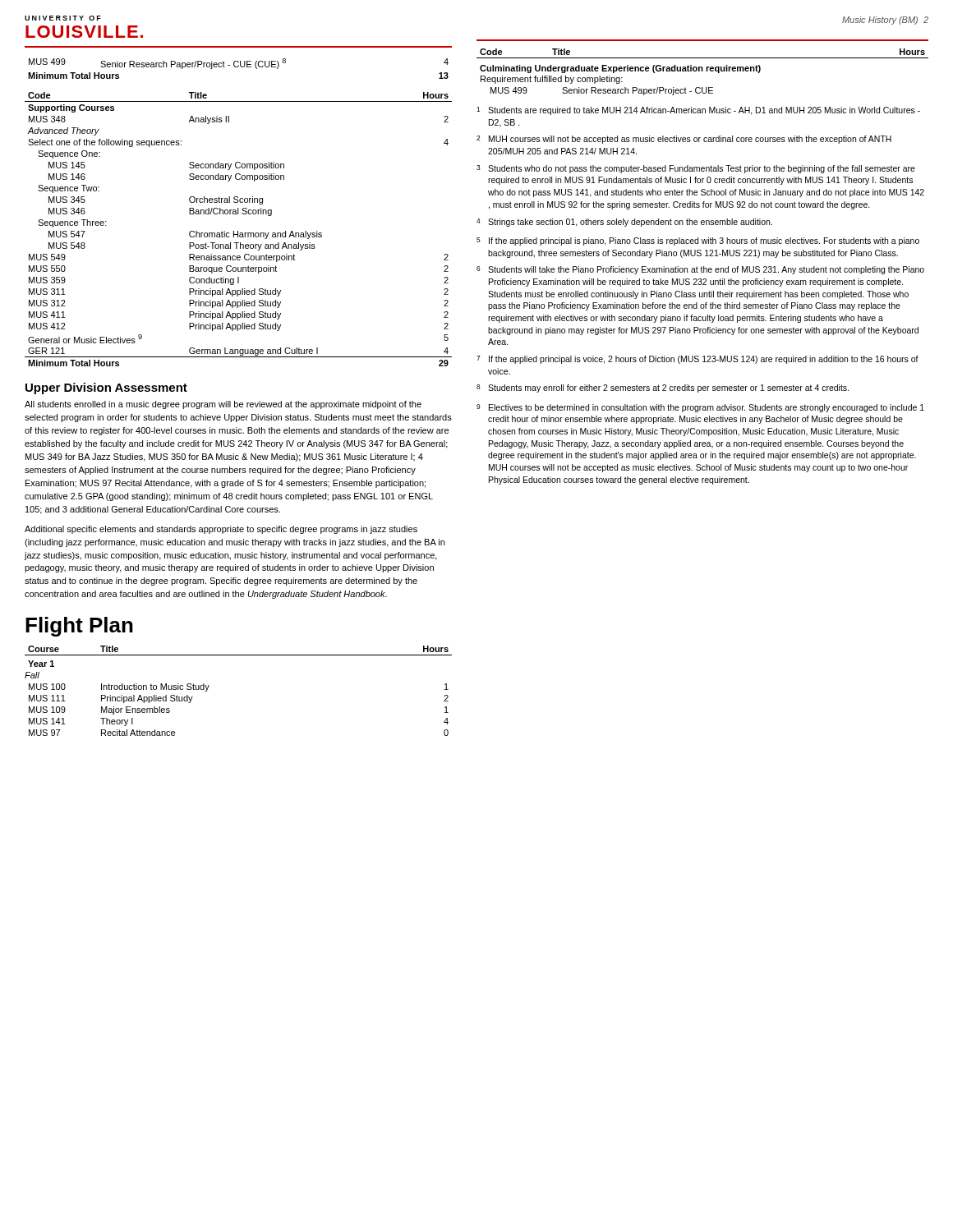Find the table that mentions "Principal Applied Study"

[238, 691]
